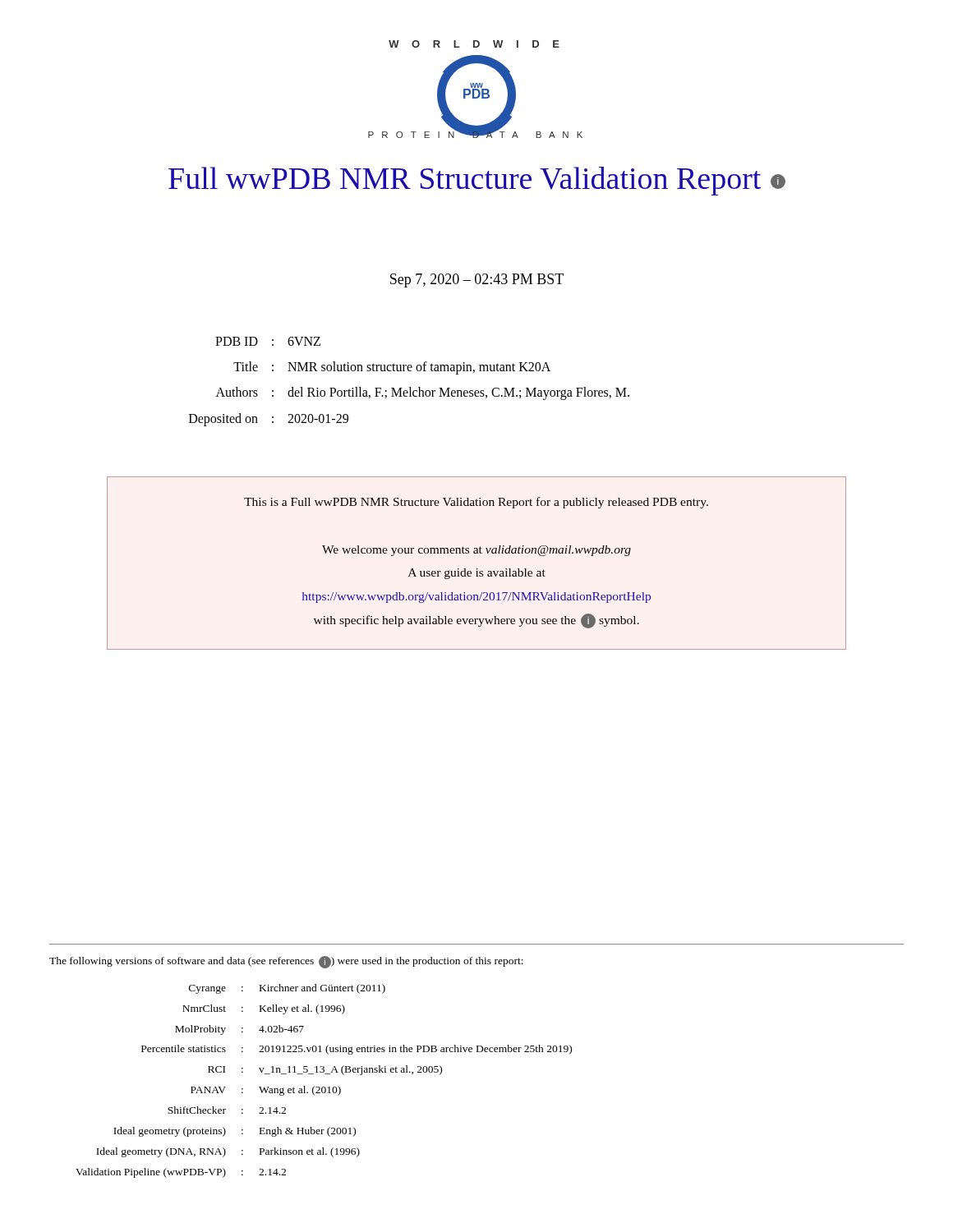This screenshot has width=953, height=1232.
Task: Find the table that mentions "Deposited on"
Action: 476,380
